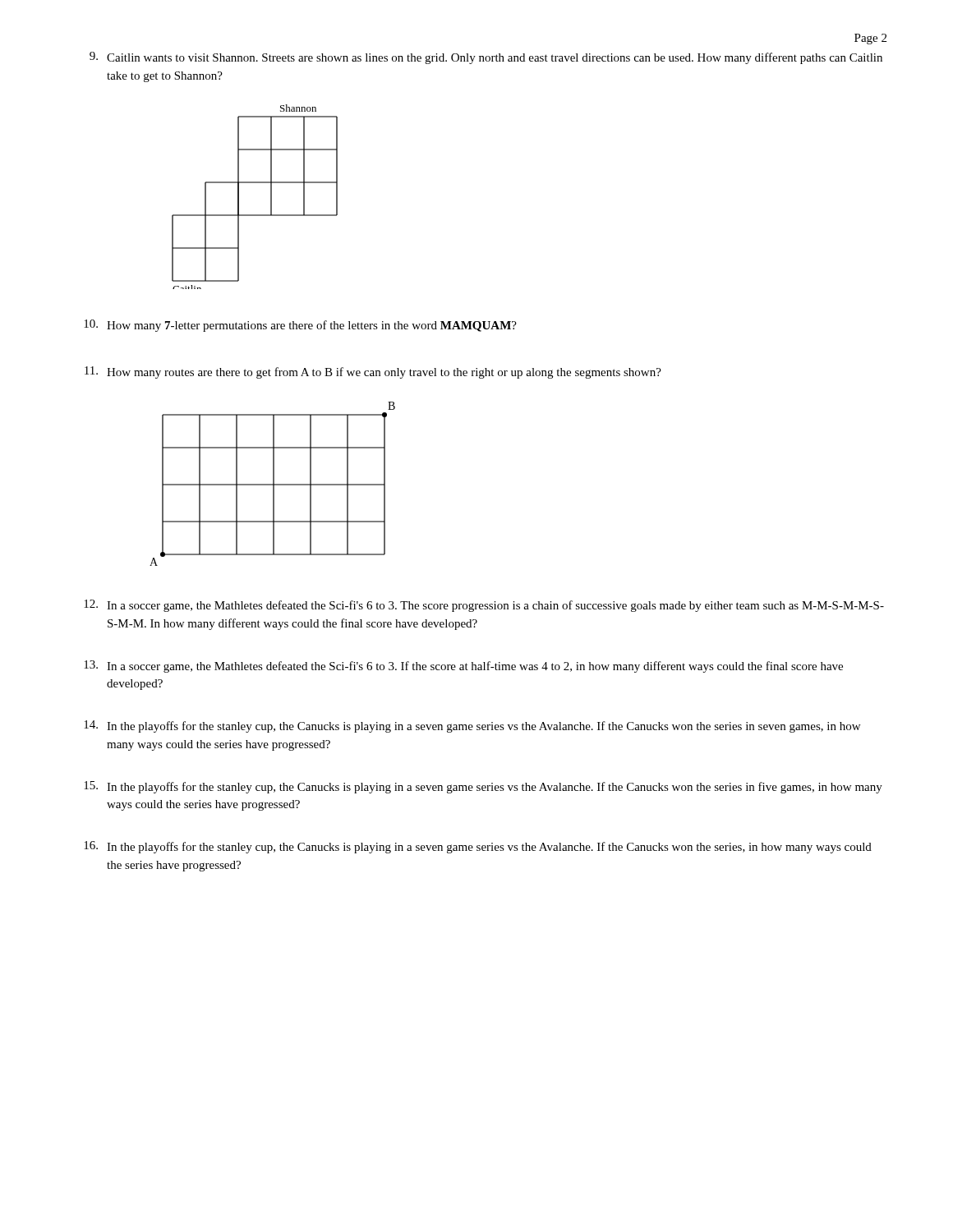Click the passage that begins "15. In the playoffs for the"
Viewport: 953px width, 1232px height.
(x=476, y=799)
